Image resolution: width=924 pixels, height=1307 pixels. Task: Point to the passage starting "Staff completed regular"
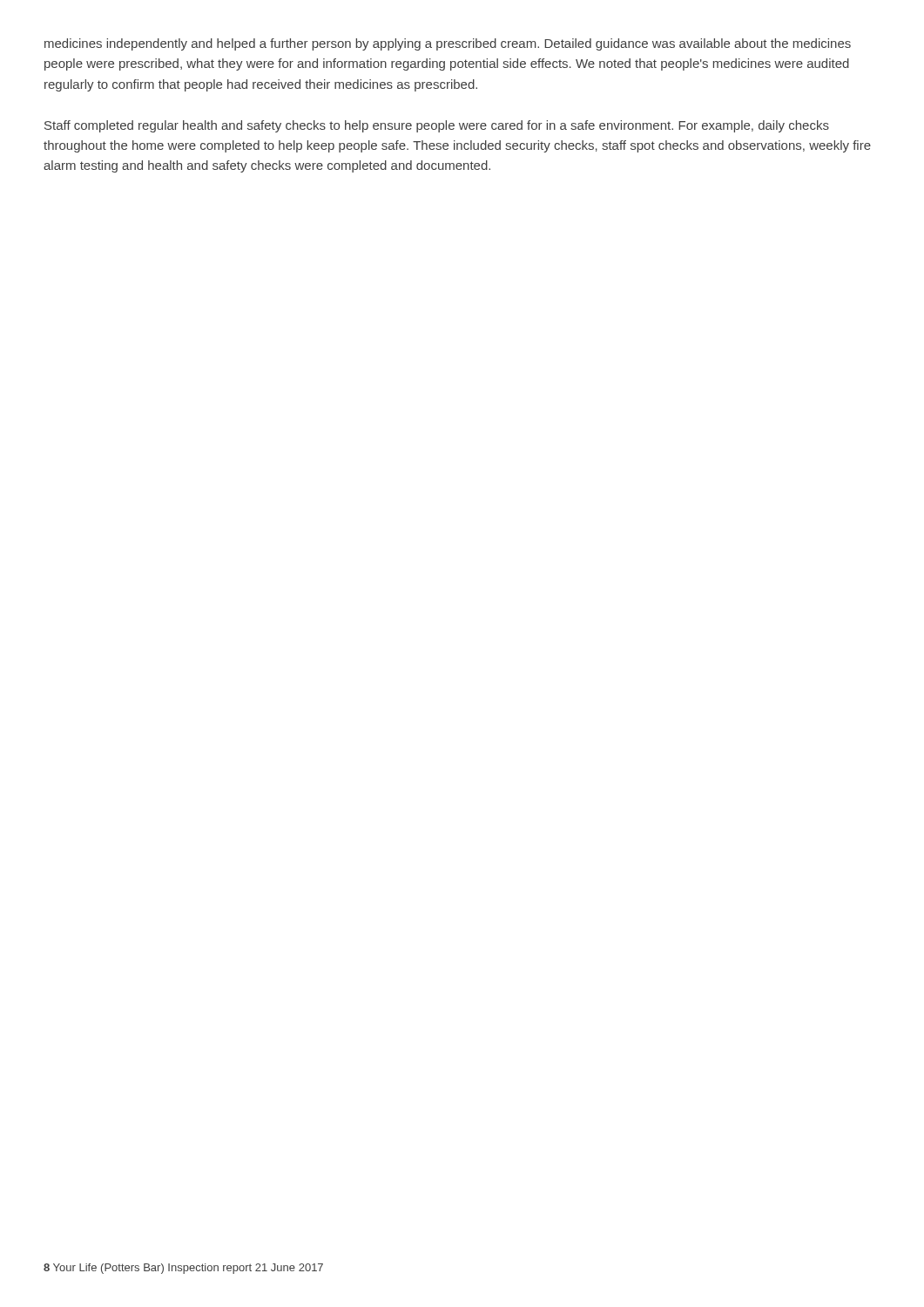pyautogui.click(x=457, y=145)
